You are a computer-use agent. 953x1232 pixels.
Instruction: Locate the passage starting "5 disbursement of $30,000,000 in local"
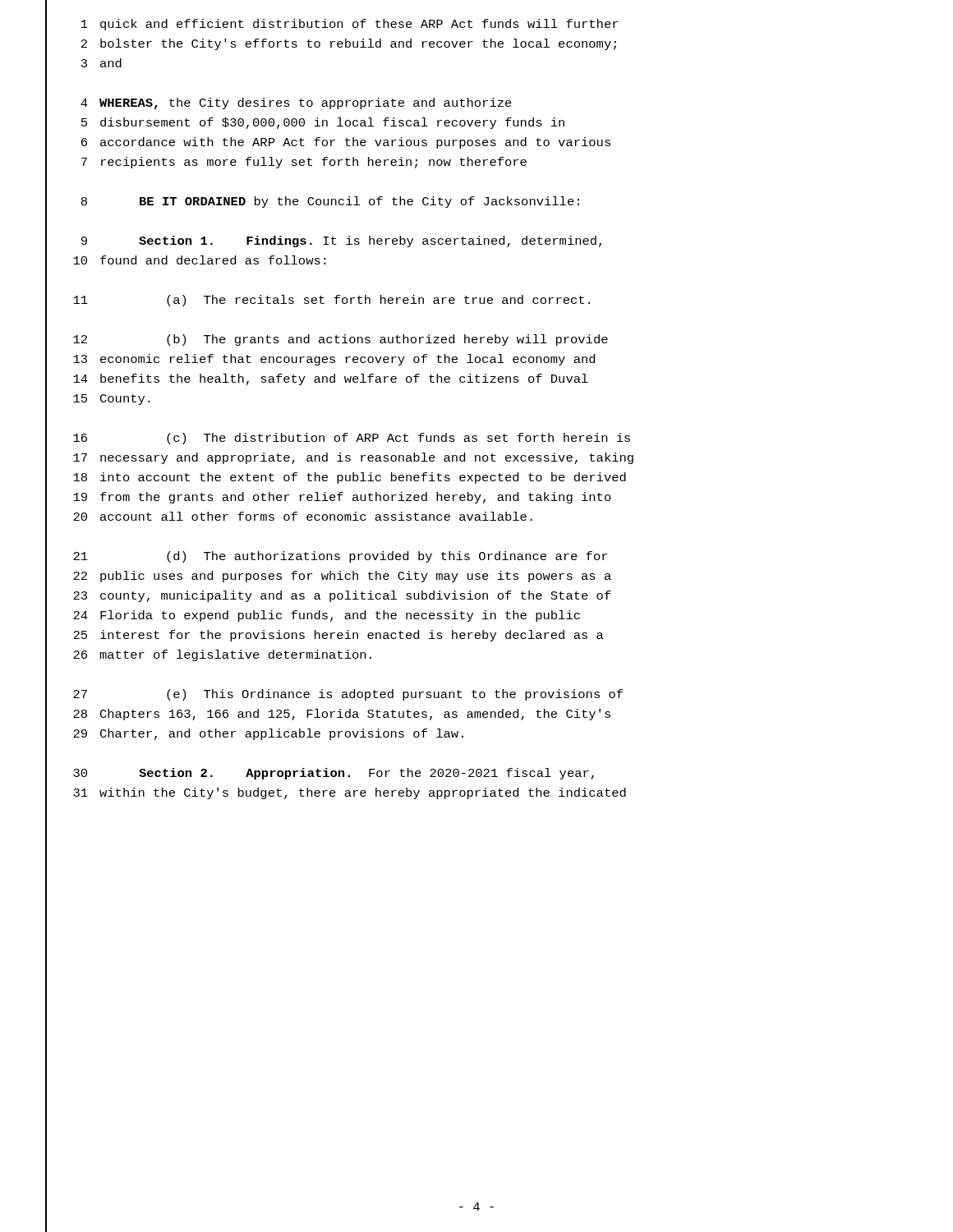pyautogui.click(x=483, y=123)
